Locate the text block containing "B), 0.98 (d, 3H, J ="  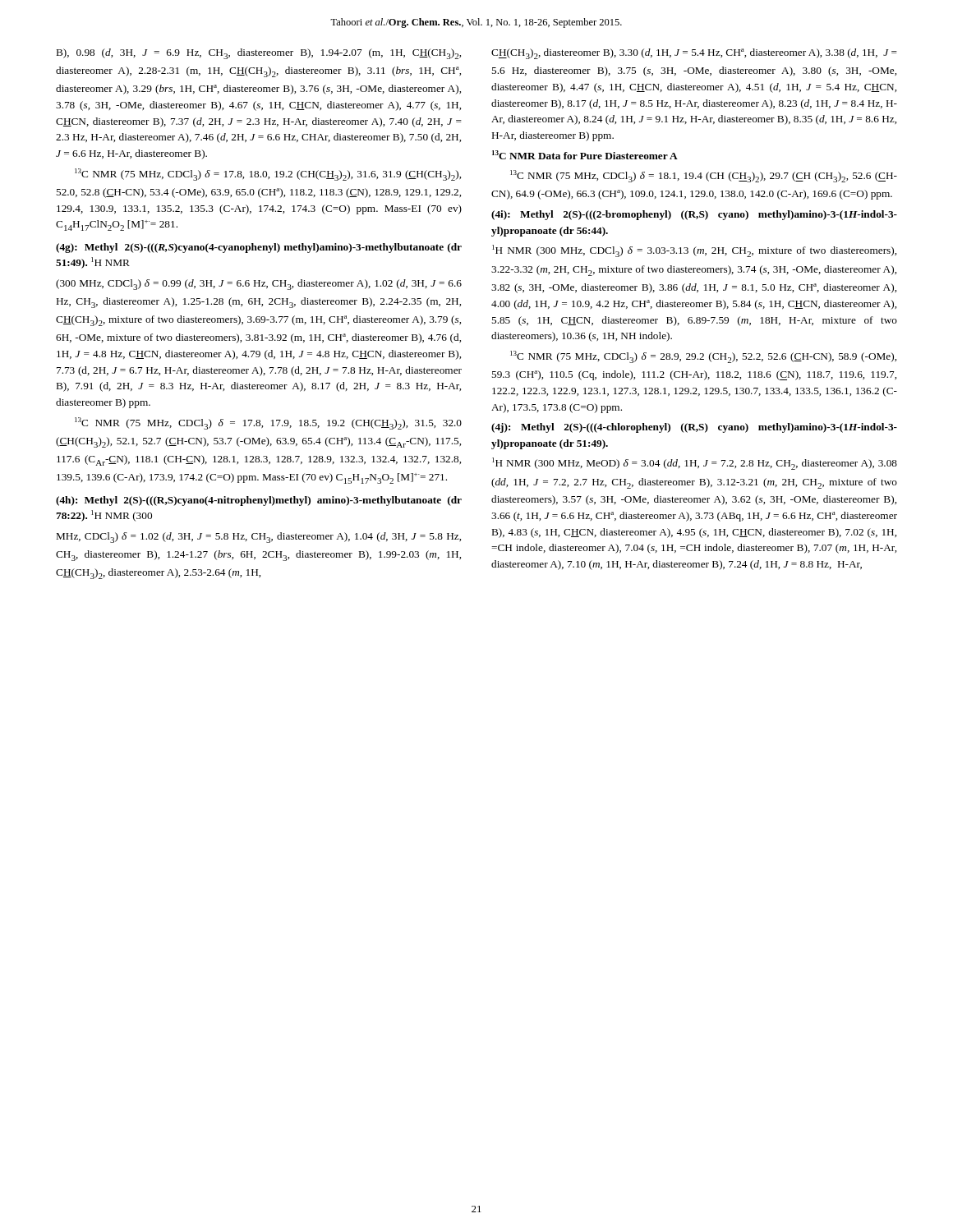click(x=259, y=103)
